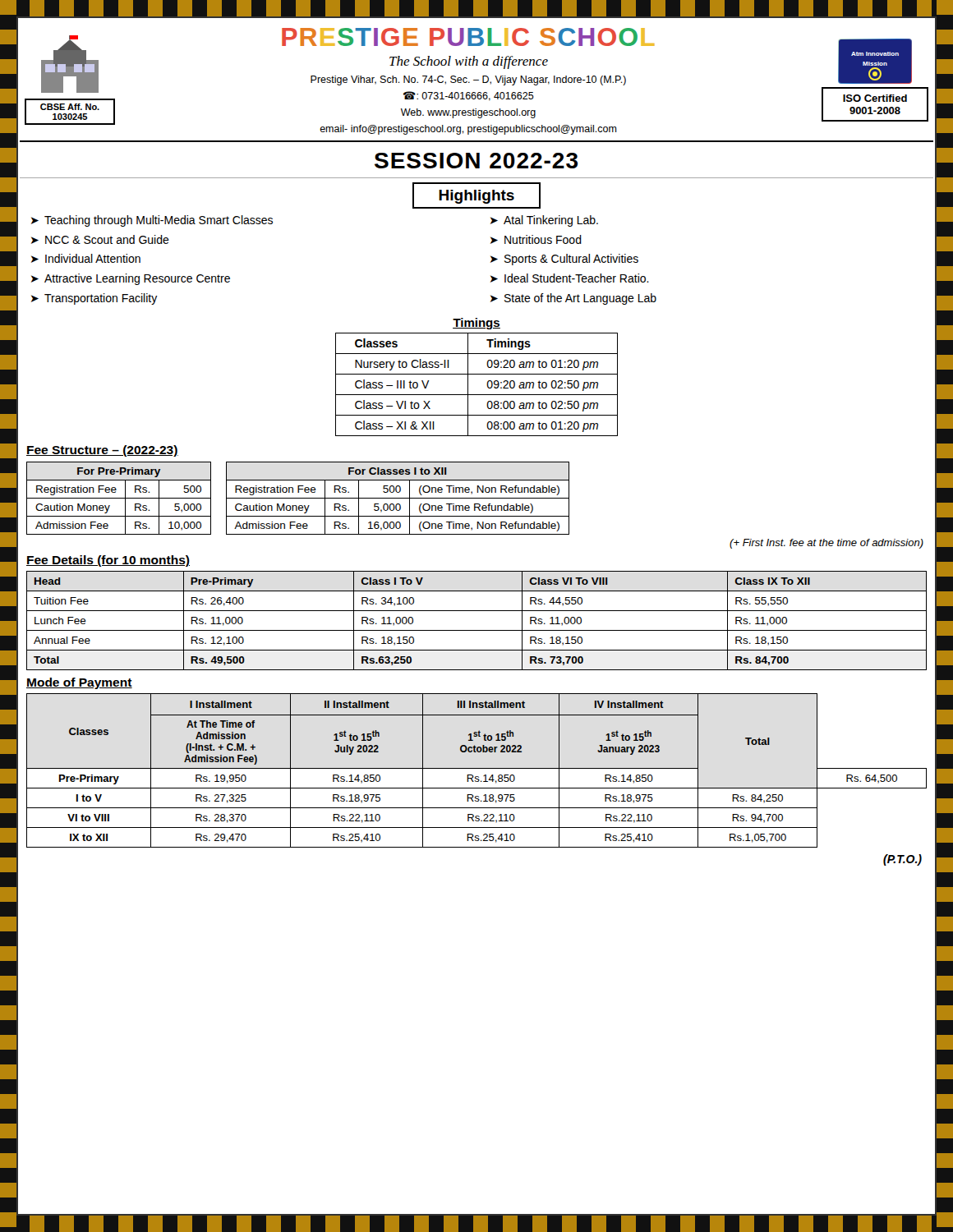Where does it say "Fee Structure – (2022-23)"?
Viewport: 953px width, 1232px height.
click(102, 450)
